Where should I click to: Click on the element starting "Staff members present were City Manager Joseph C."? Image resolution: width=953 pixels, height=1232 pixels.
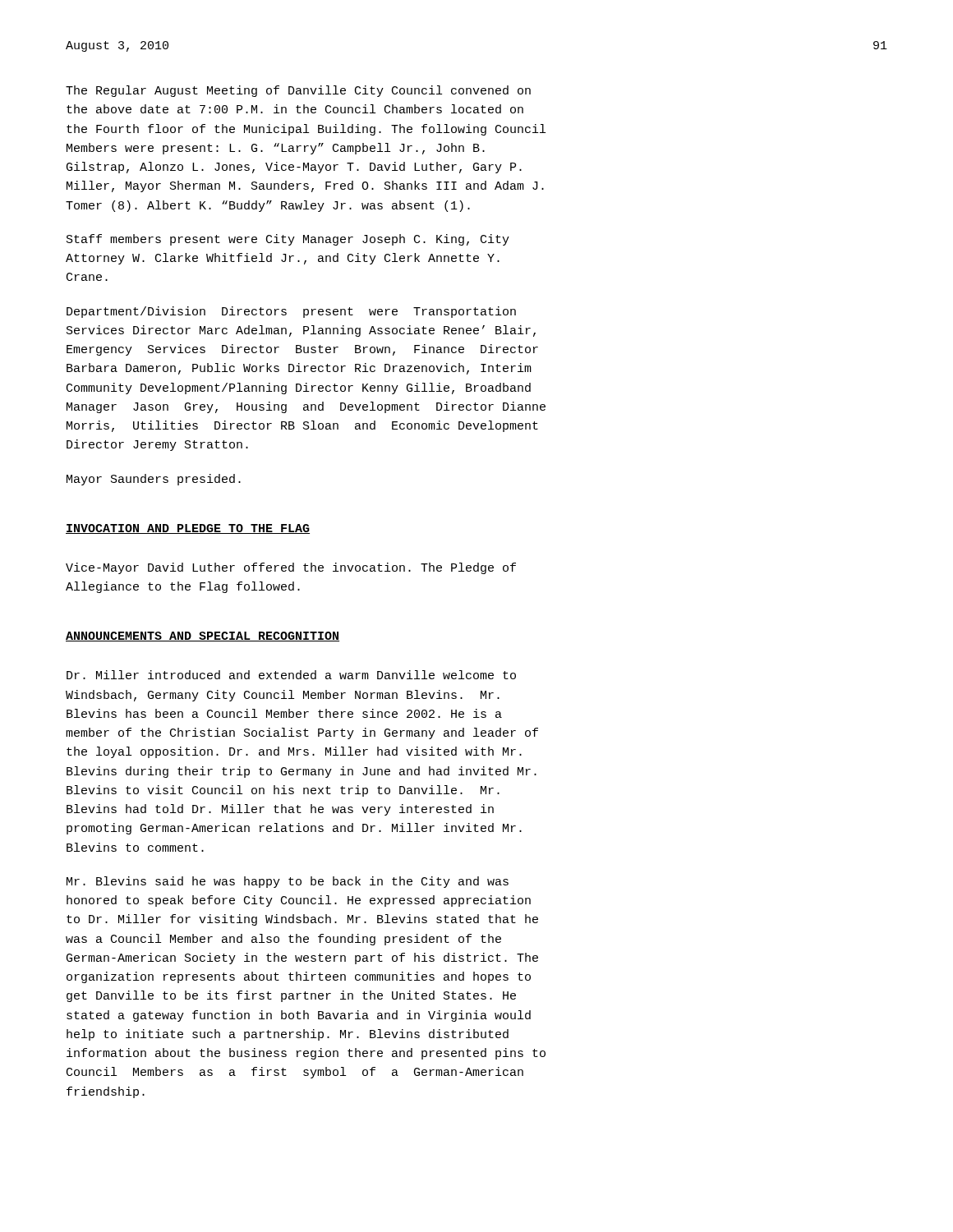point(288,259)
